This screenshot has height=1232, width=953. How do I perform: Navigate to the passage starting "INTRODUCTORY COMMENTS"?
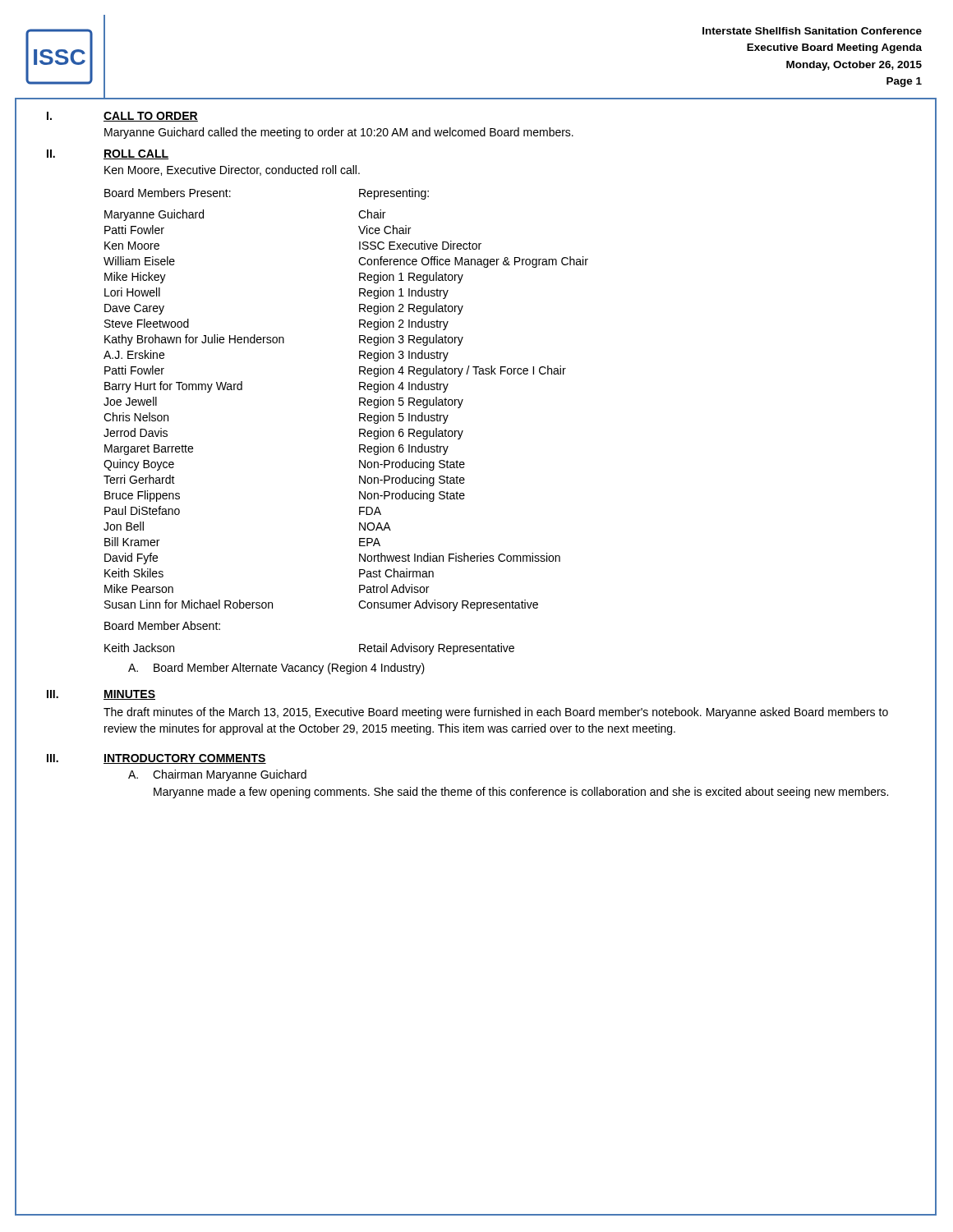coord(185,758)
